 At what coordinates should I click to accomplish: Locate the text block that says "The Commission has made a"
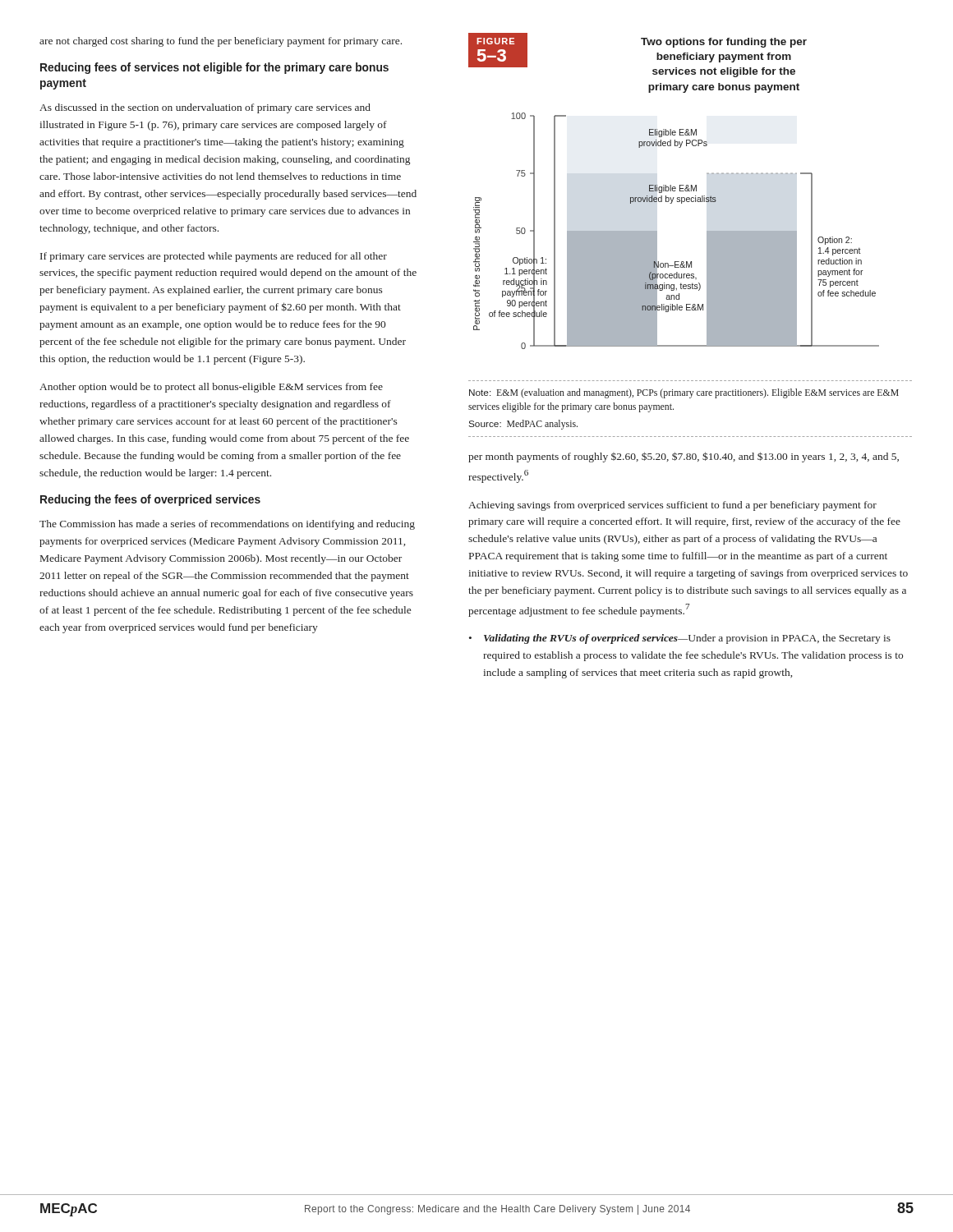coord(227,575)
